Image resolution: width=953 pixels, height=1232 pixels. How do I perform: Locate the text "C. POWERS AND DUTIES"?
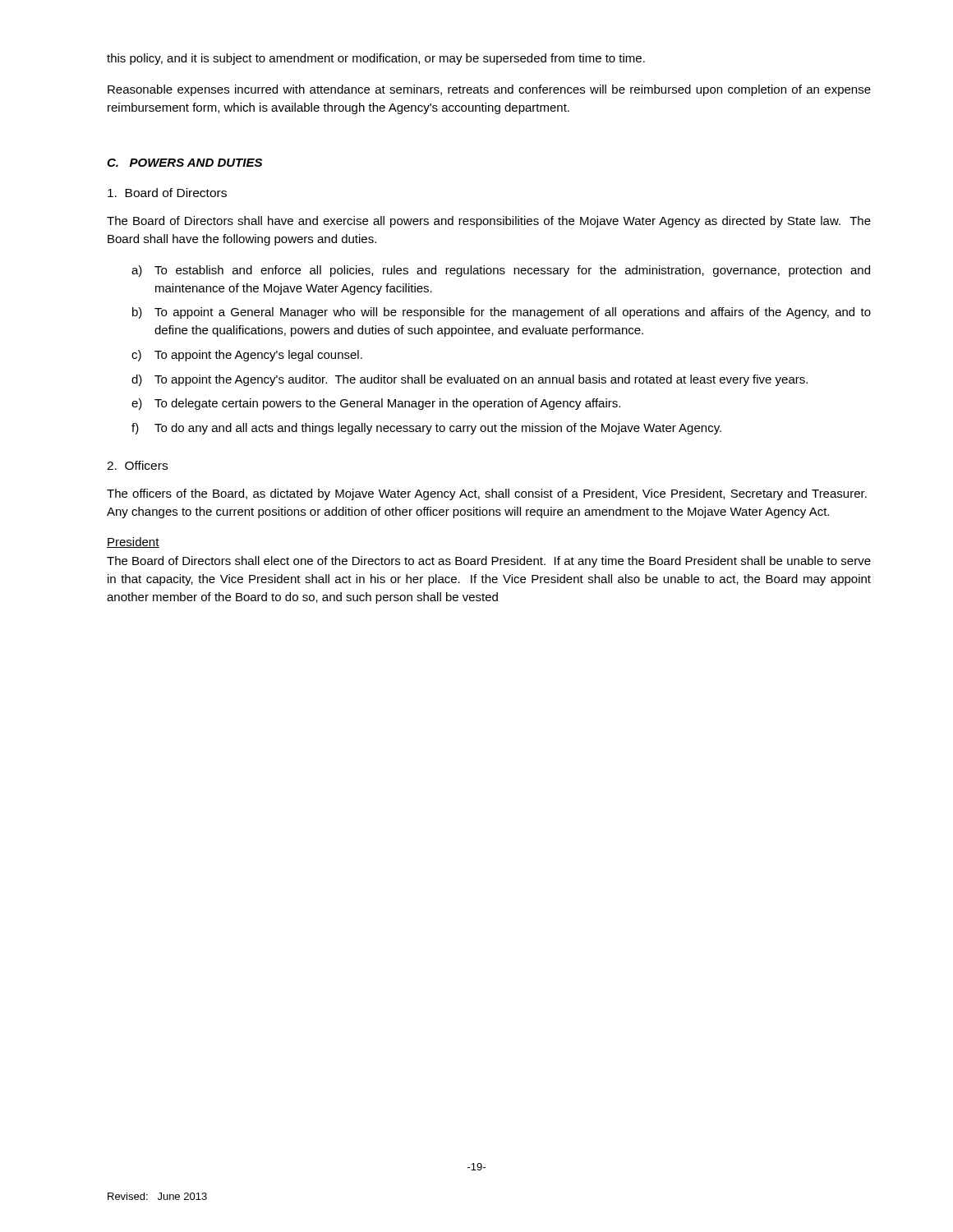click(185, 162)
